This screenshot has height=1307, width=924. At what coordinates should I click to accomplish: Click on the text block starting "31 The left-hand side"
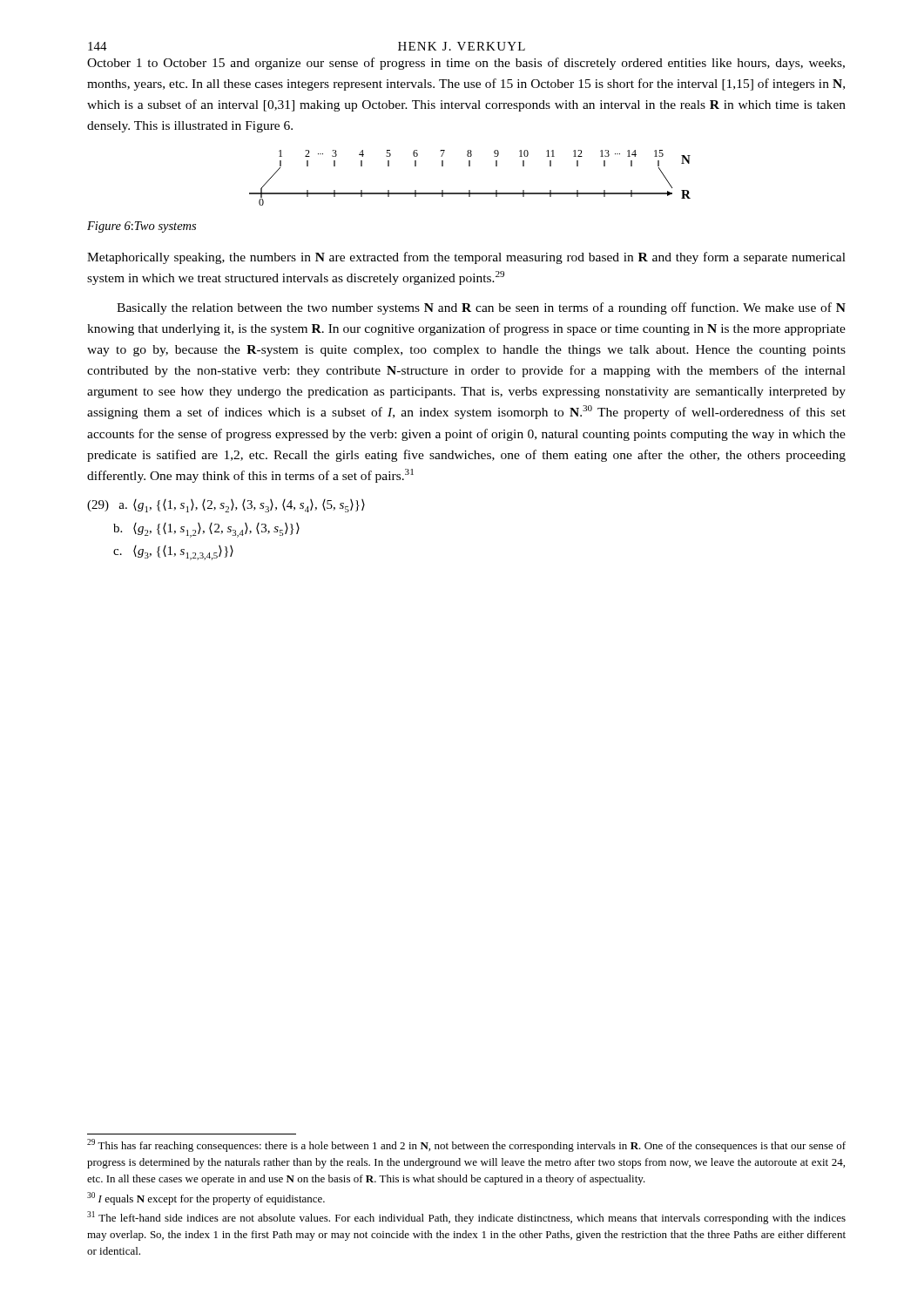466,1234
